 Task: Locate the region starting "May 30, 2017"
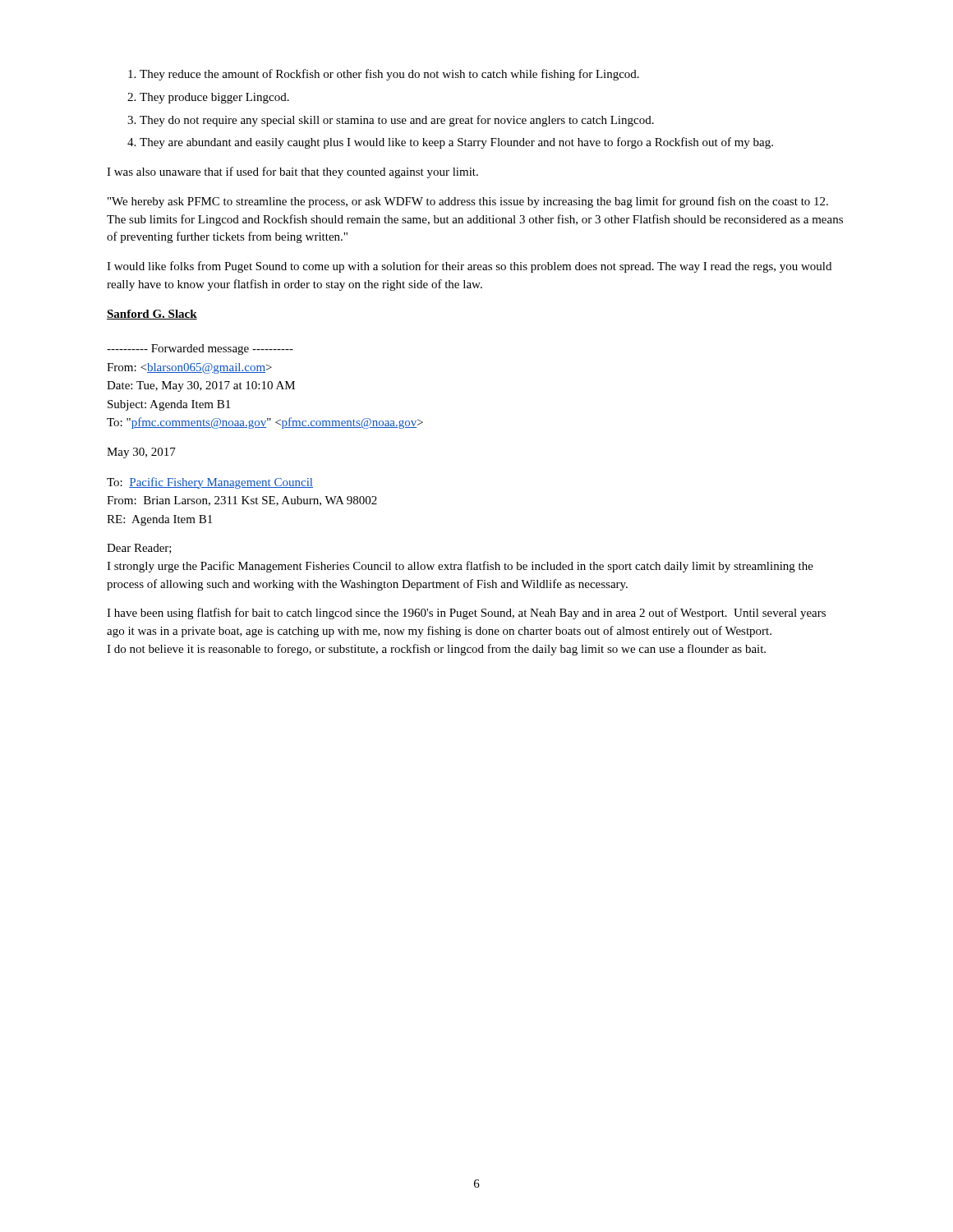coord(141,453)
